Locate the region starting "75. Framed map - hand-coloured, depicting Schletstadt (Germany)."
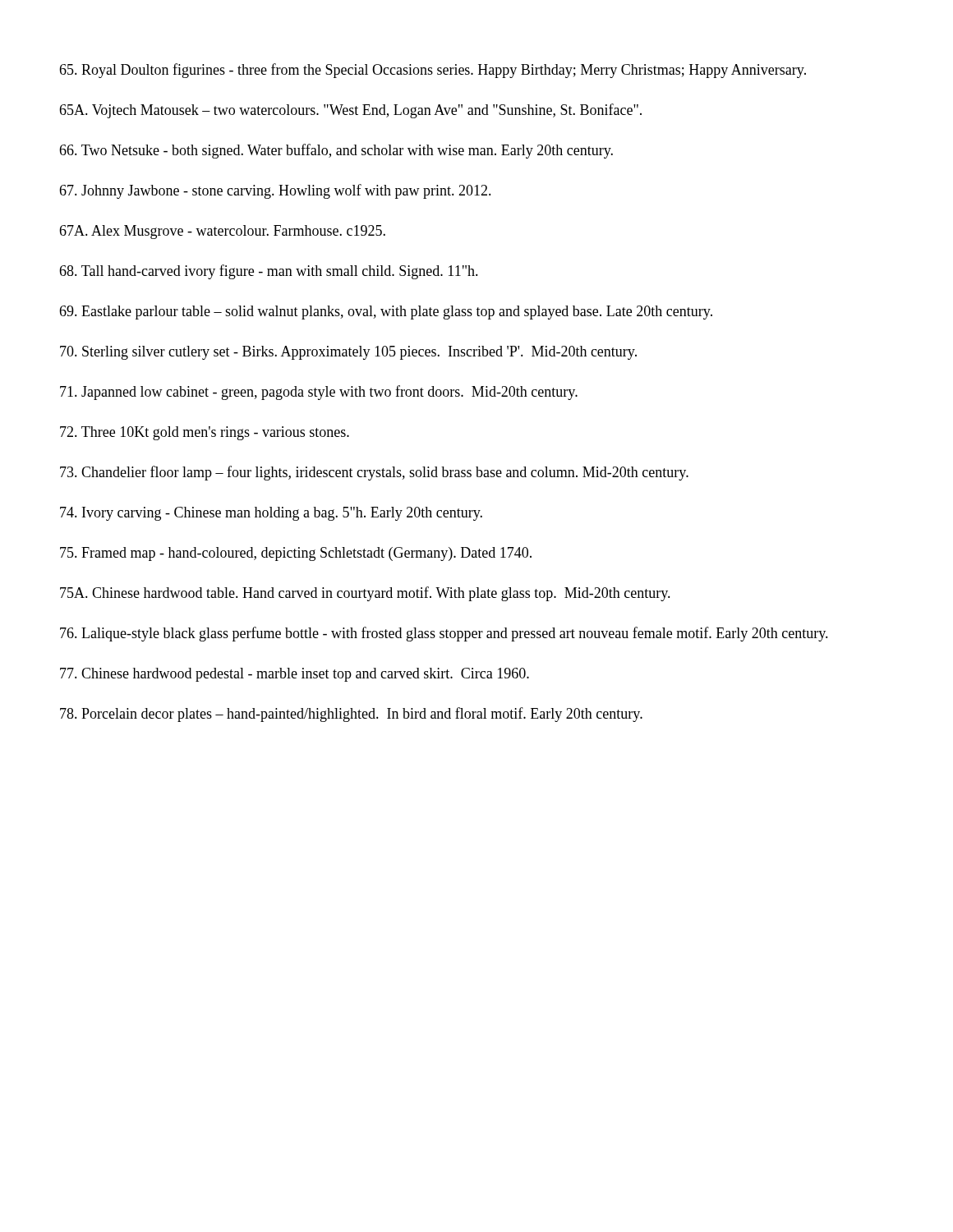Viewport: 953px width, 1232px height. (296, 553)
